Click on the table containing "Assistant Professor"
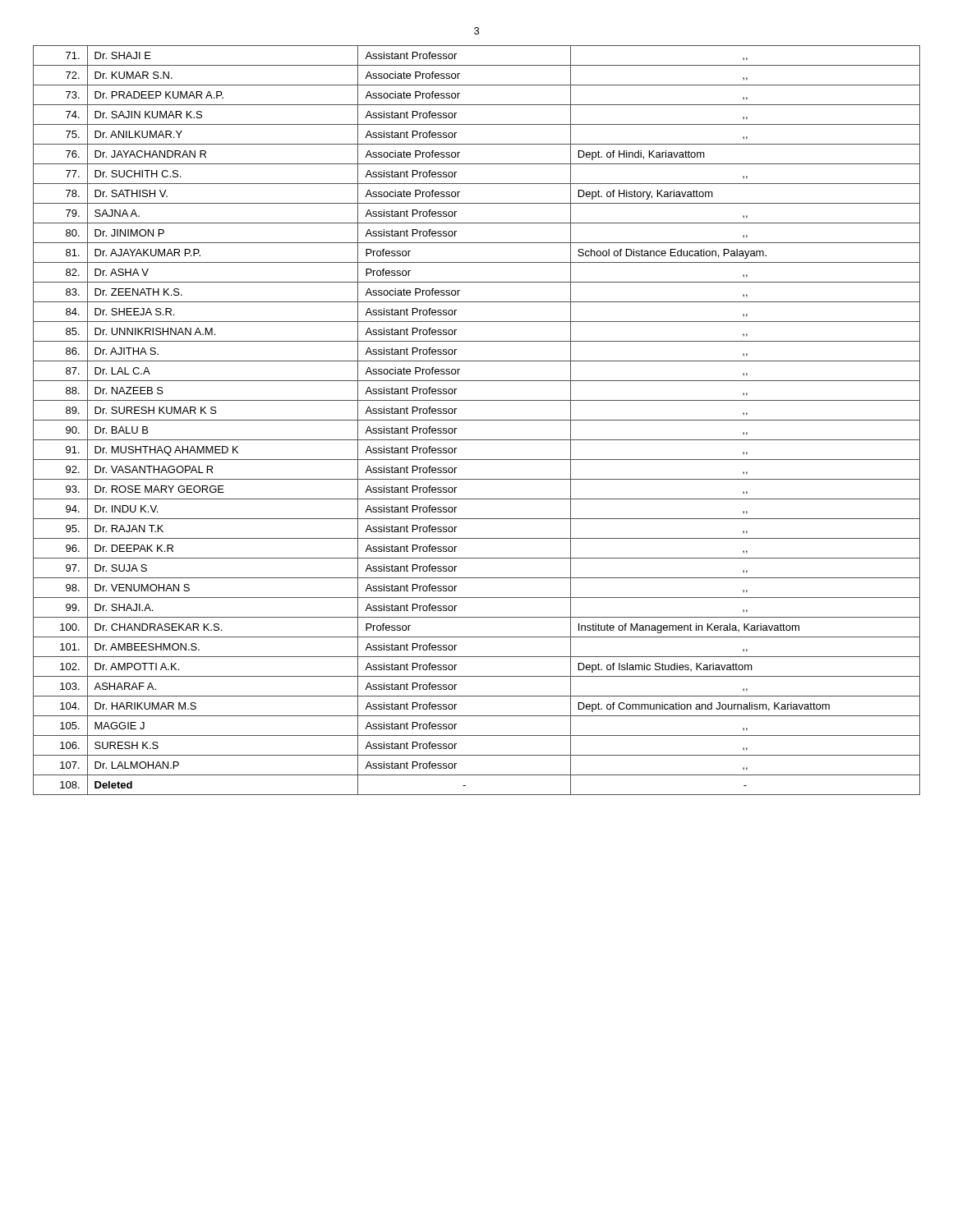This screenshot has height=1232, width=953. coord(476,420)
